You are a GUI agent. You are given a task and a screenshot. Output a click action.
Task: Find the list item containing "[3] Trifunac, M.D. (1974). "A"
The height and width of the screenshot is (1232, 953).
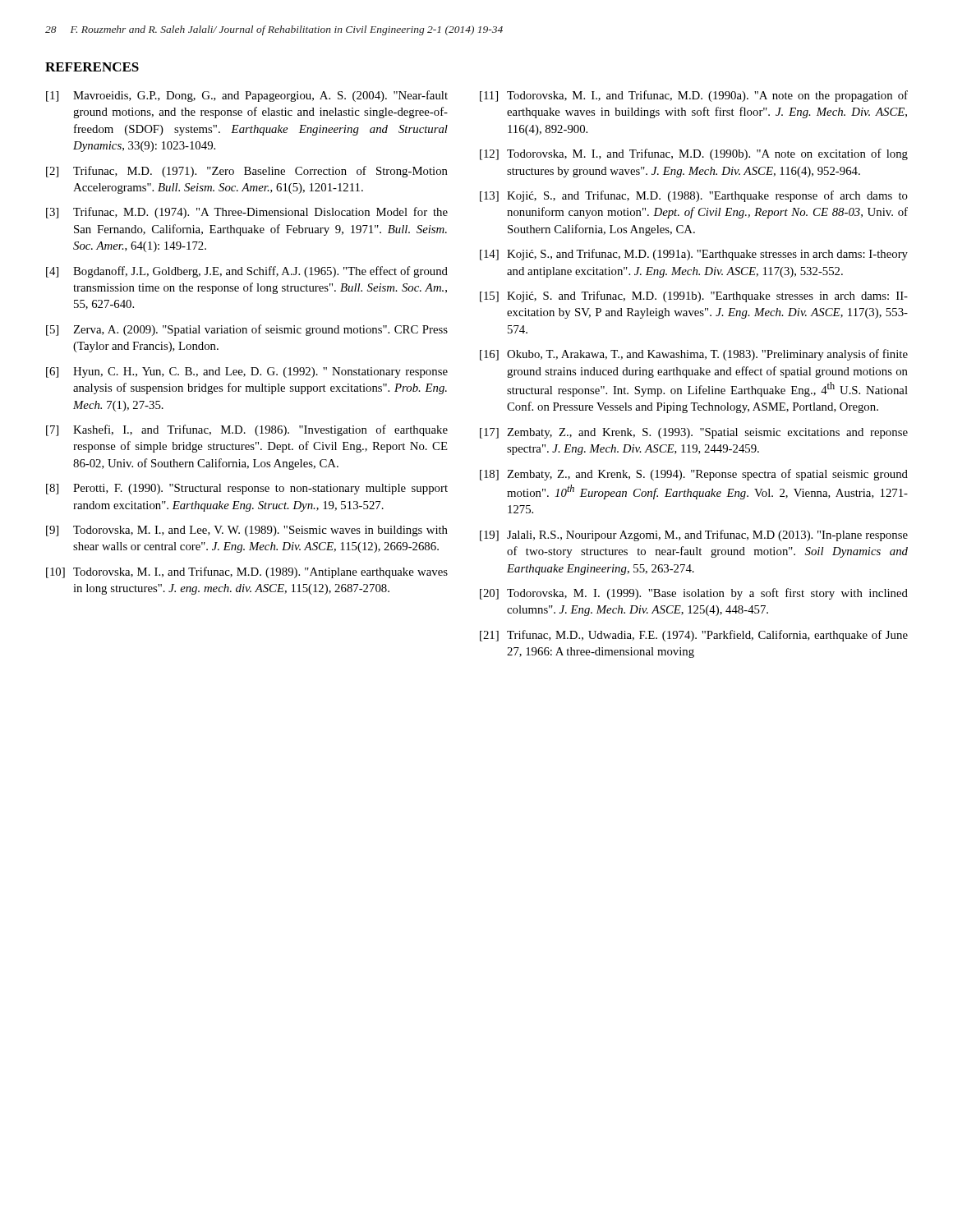246,229
